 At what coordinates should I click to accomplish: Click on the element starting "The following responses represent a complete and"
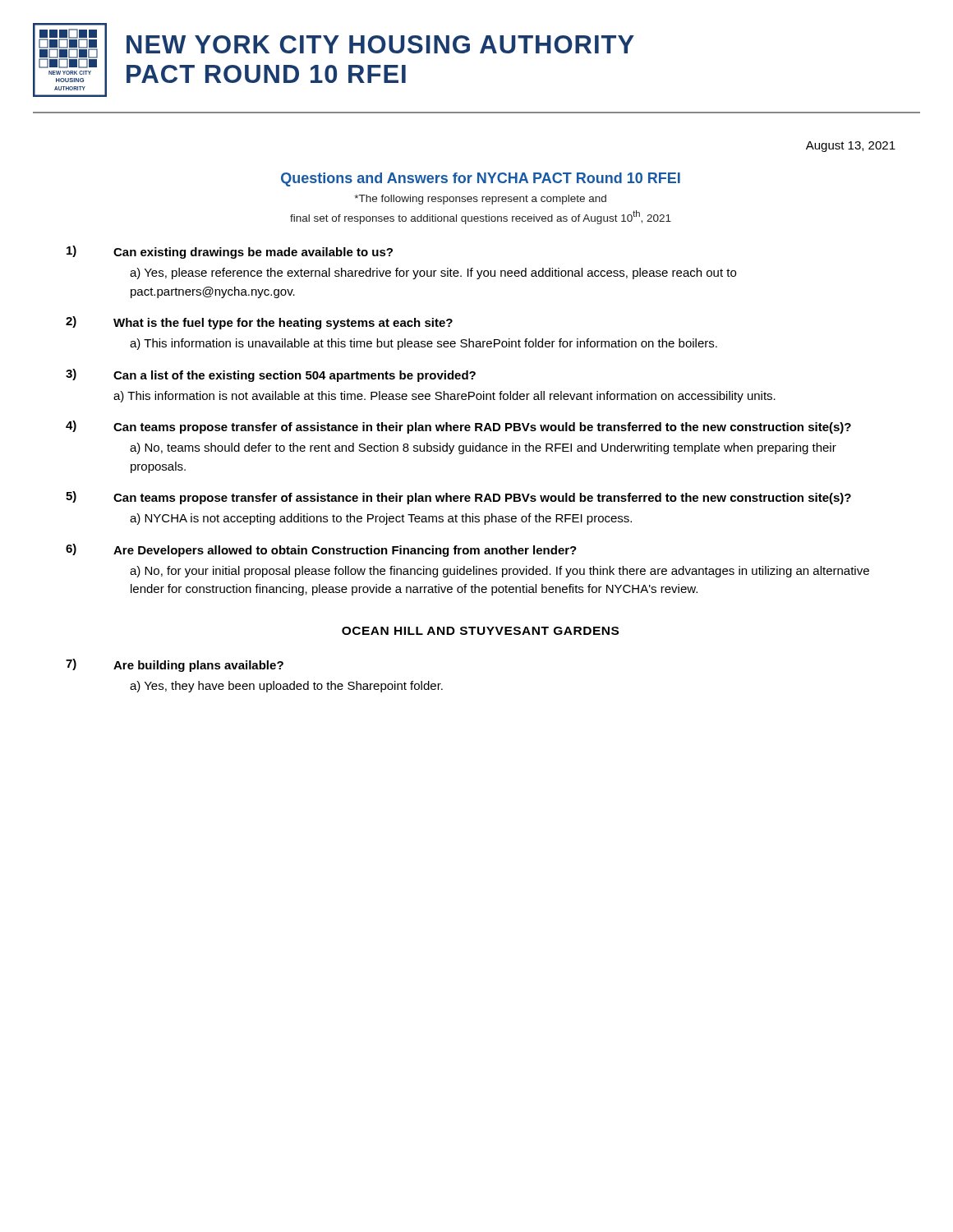coord(481,208)
